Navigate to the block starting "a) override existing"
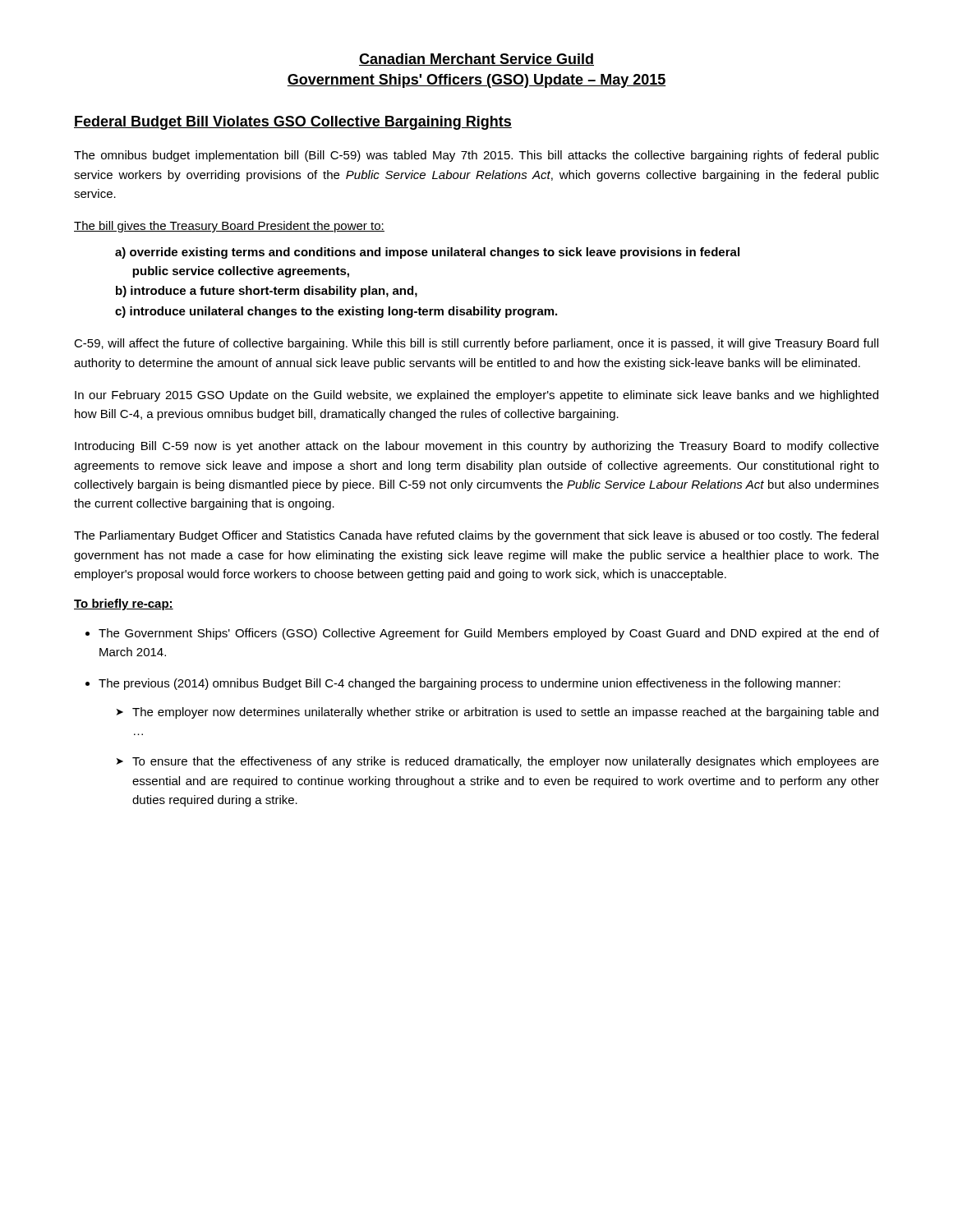953x1232 pixels. click(428, 261)
